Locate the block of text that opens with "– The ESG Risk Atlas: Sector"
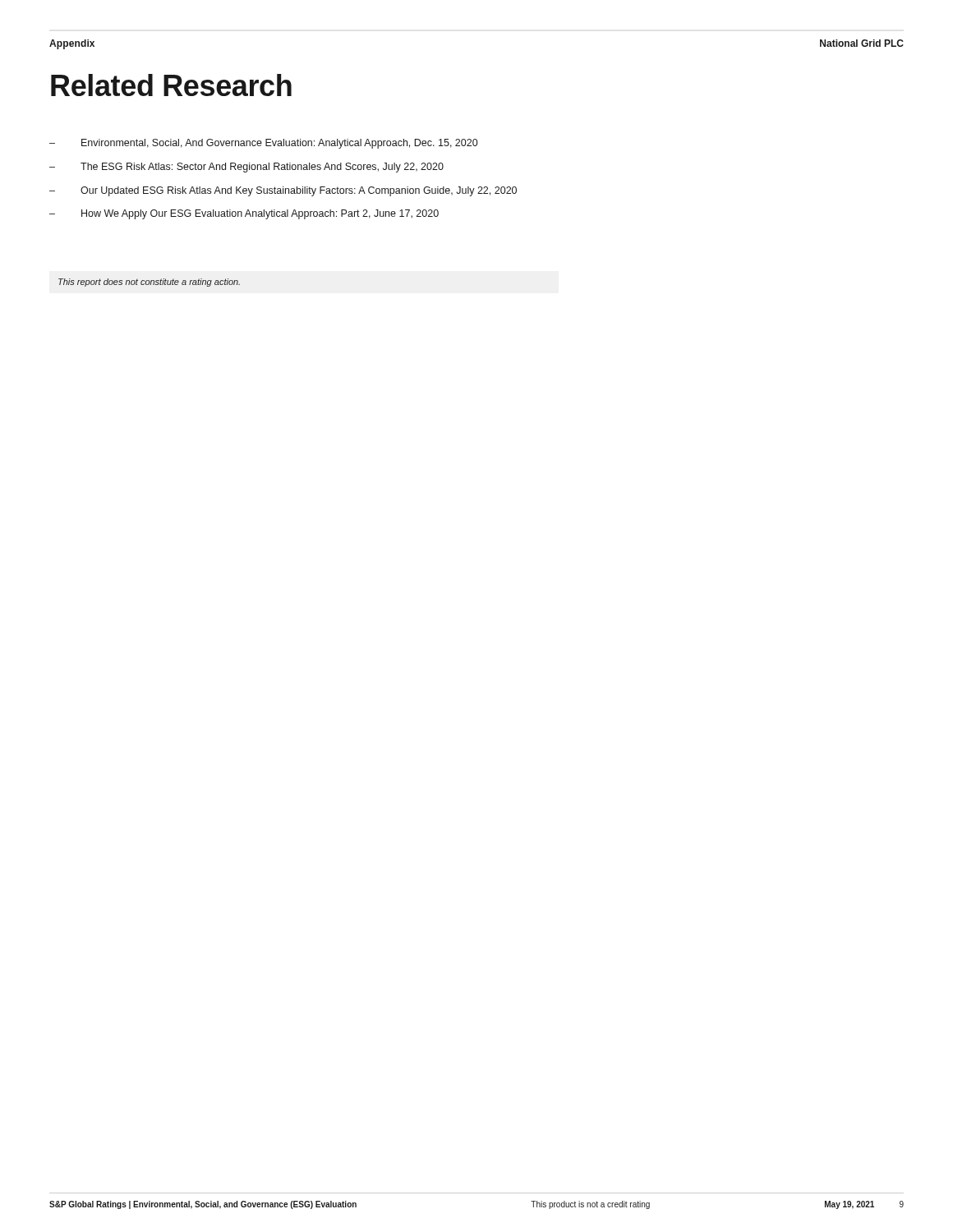 (x=246, y=167)
